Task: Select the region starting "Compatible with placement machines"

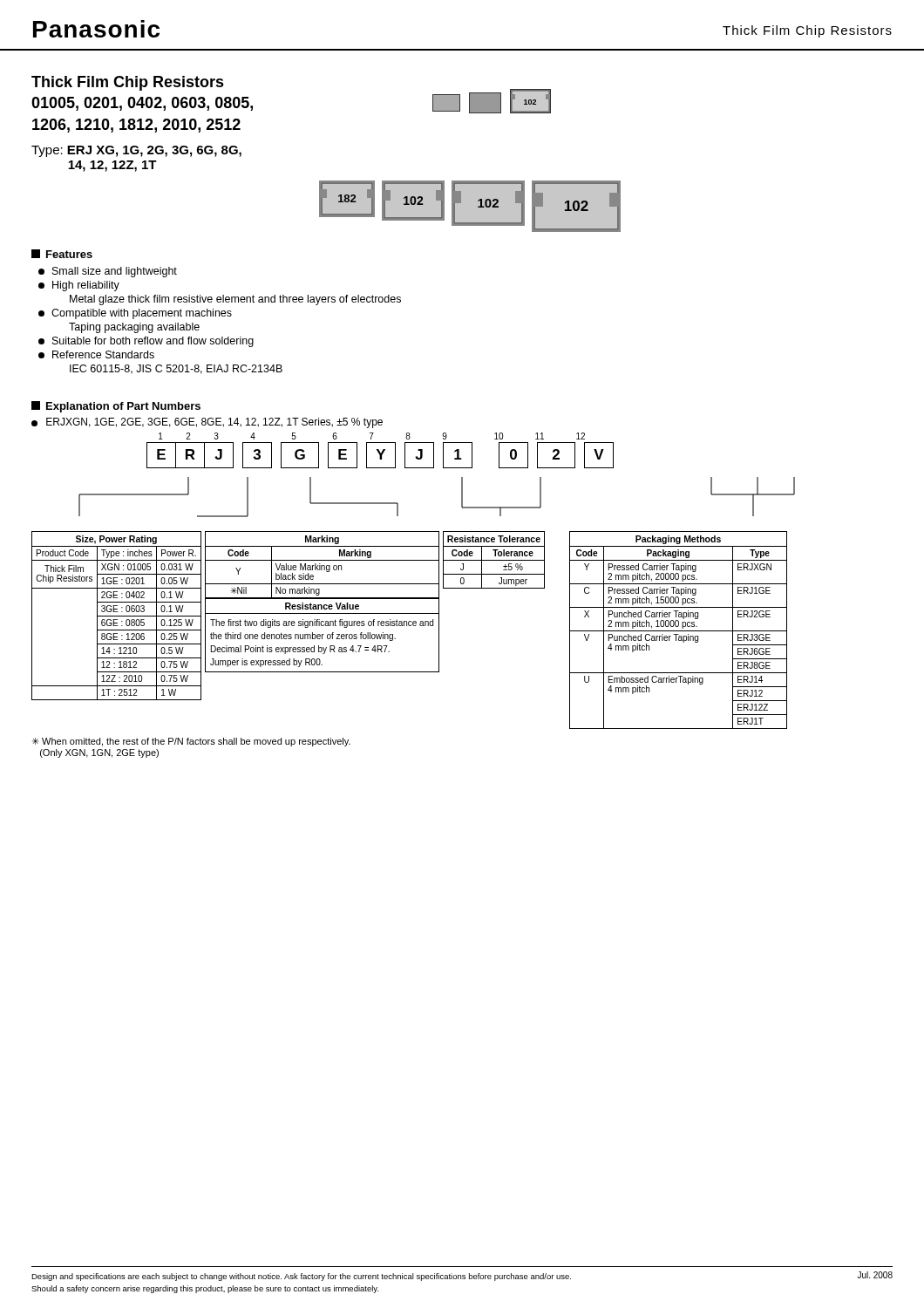Action: click(135, 313)
